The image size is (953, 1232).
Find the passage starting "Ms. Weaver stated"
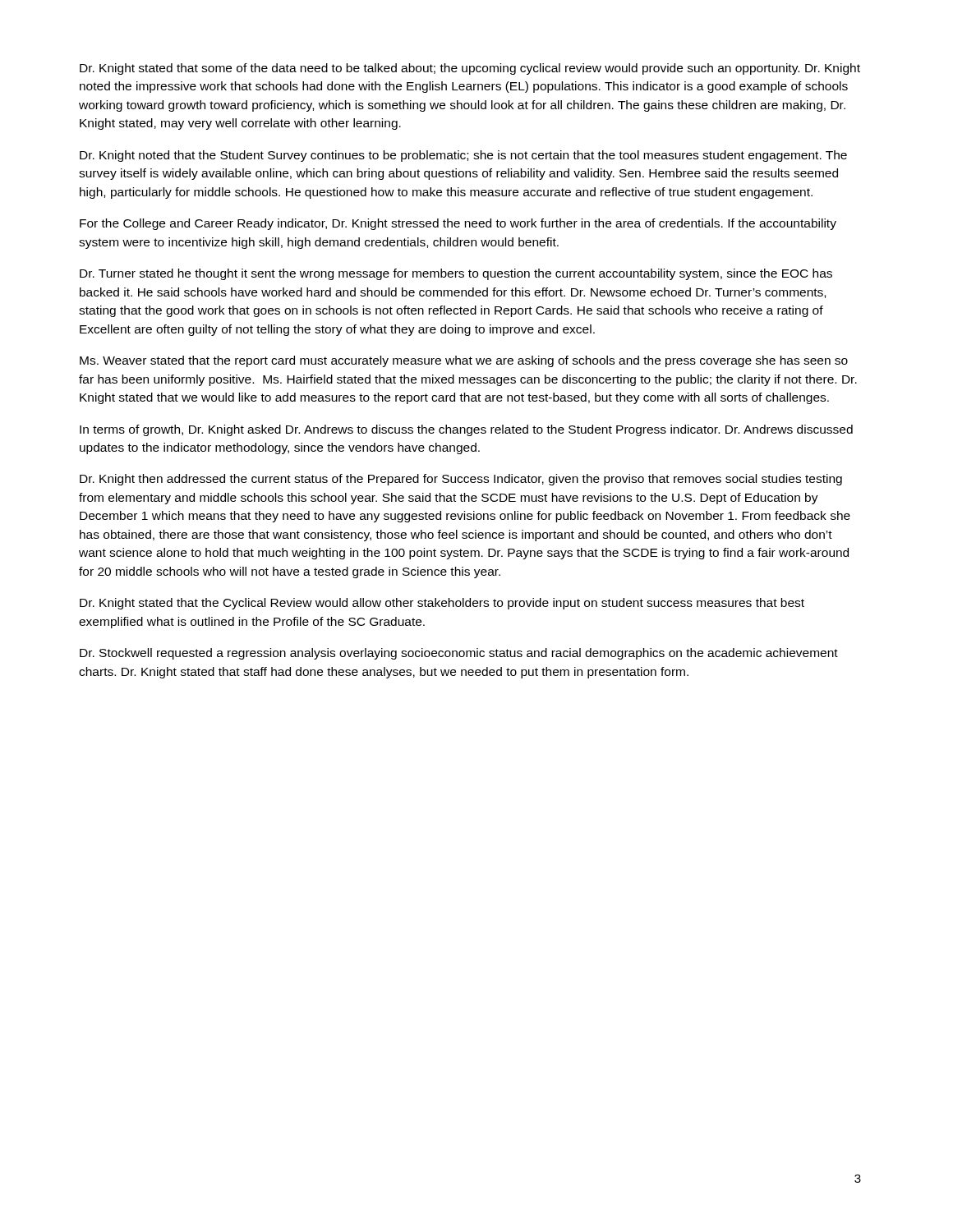[468, 379]
